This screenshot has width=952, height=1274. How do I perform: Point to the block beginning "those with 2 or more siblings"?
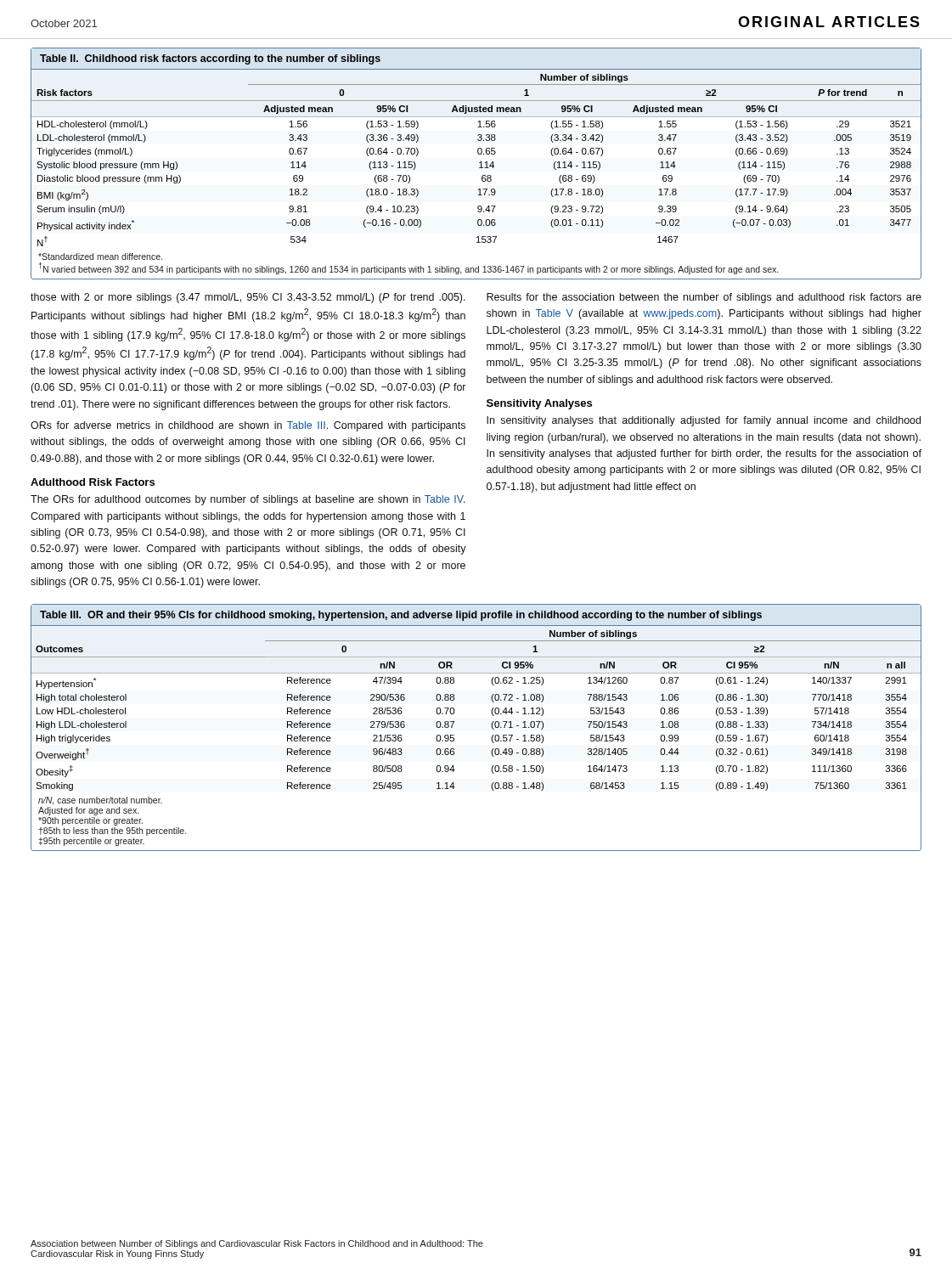(248, 351)
